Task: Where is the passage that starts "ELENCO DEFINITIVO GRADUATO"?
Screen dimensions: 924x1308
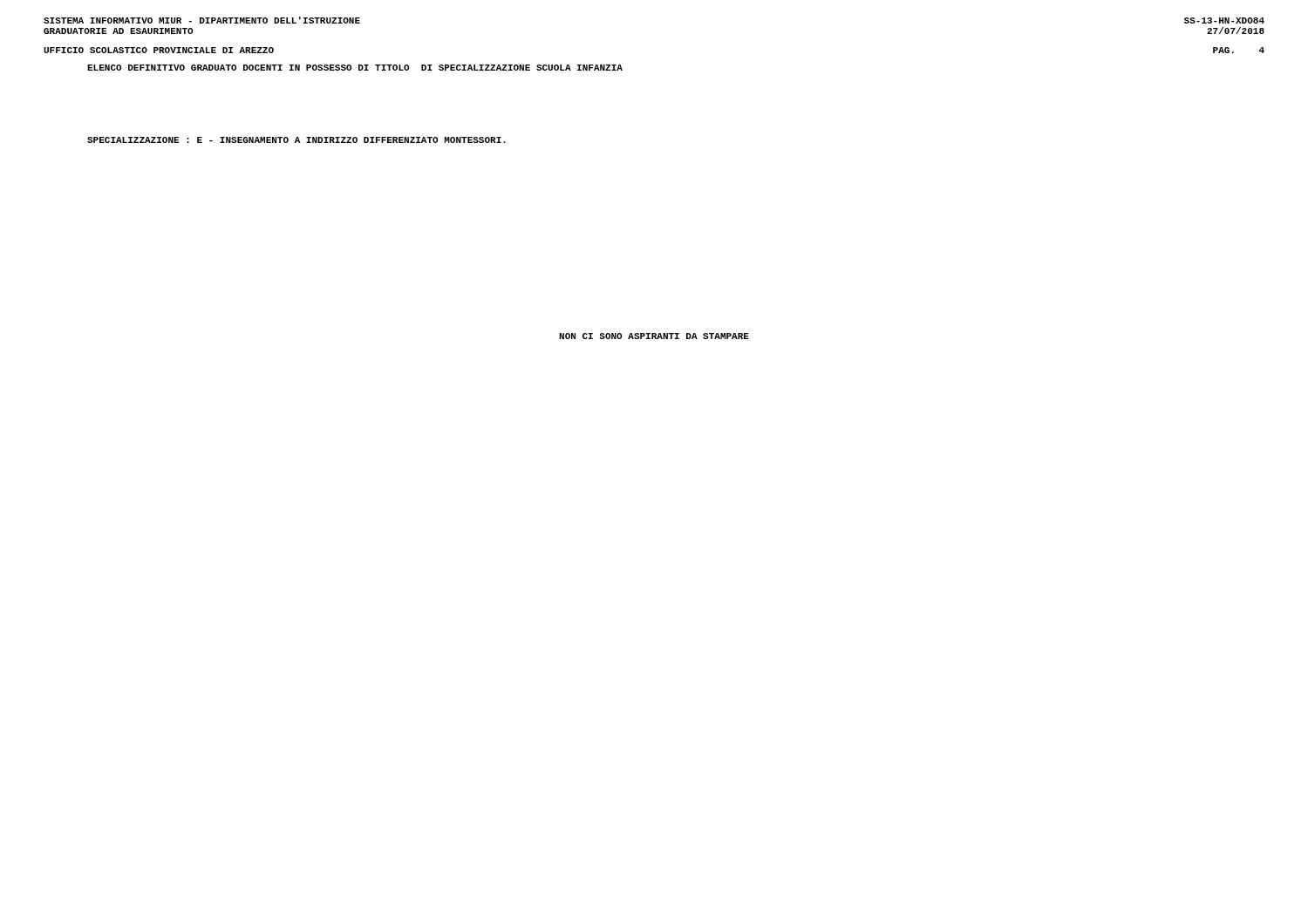Action: pyautogui.click(x=355, y=68)
